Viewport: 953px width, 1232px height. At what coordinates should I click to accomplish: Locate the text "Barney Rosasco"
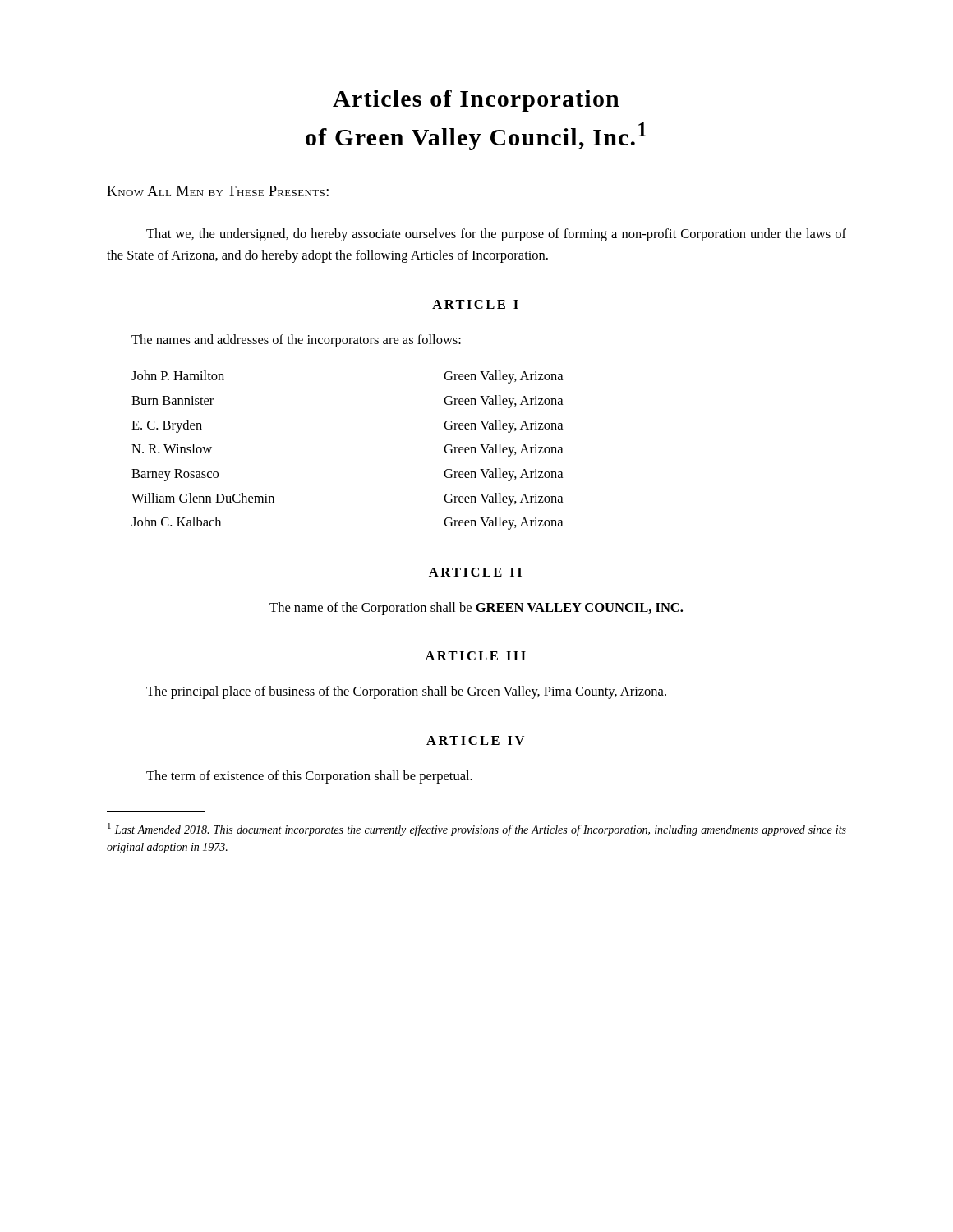175,473
